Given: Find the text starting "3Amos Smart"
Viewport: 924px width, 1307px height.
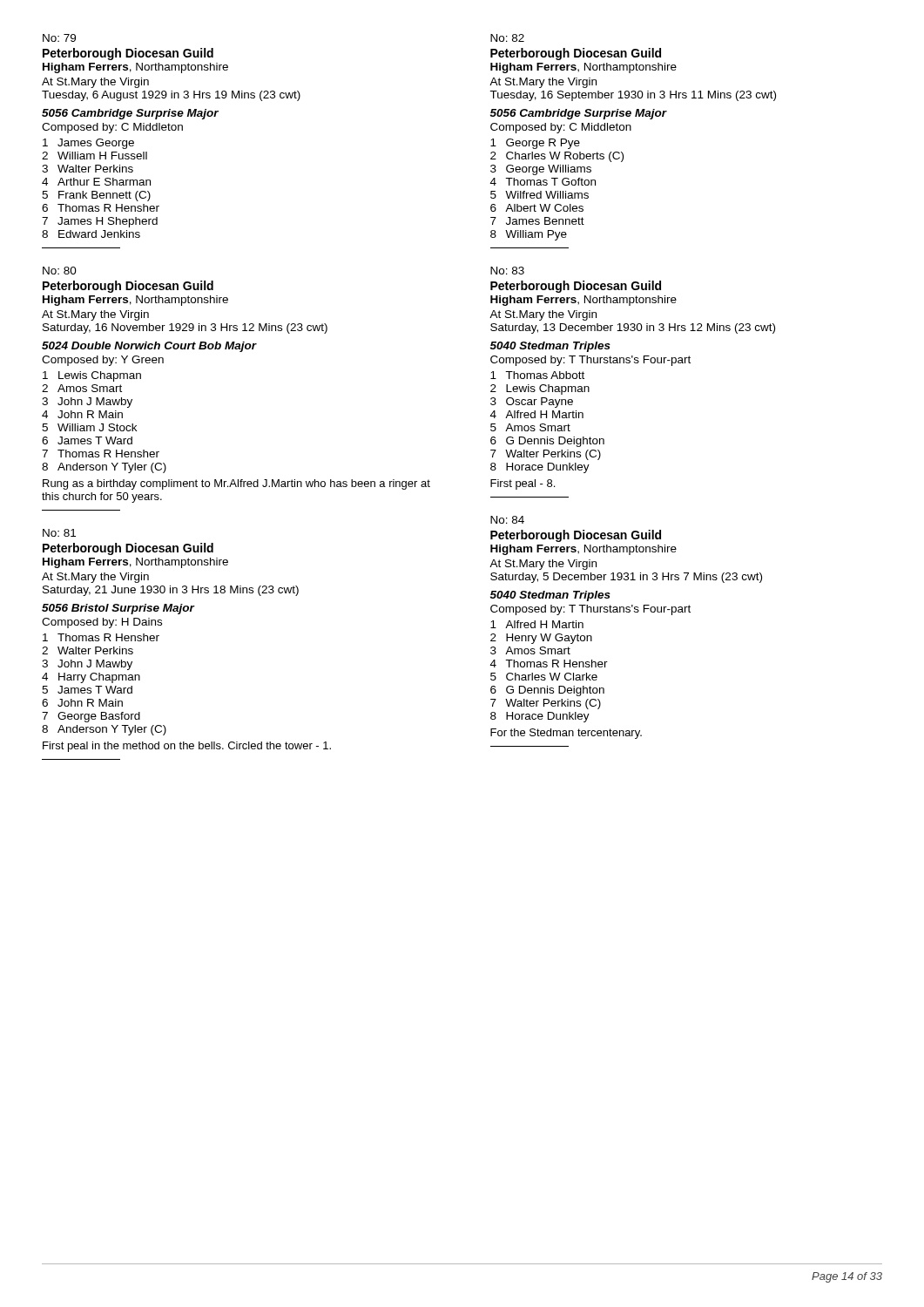Looking at the screenshot, I should click(530, 650).
